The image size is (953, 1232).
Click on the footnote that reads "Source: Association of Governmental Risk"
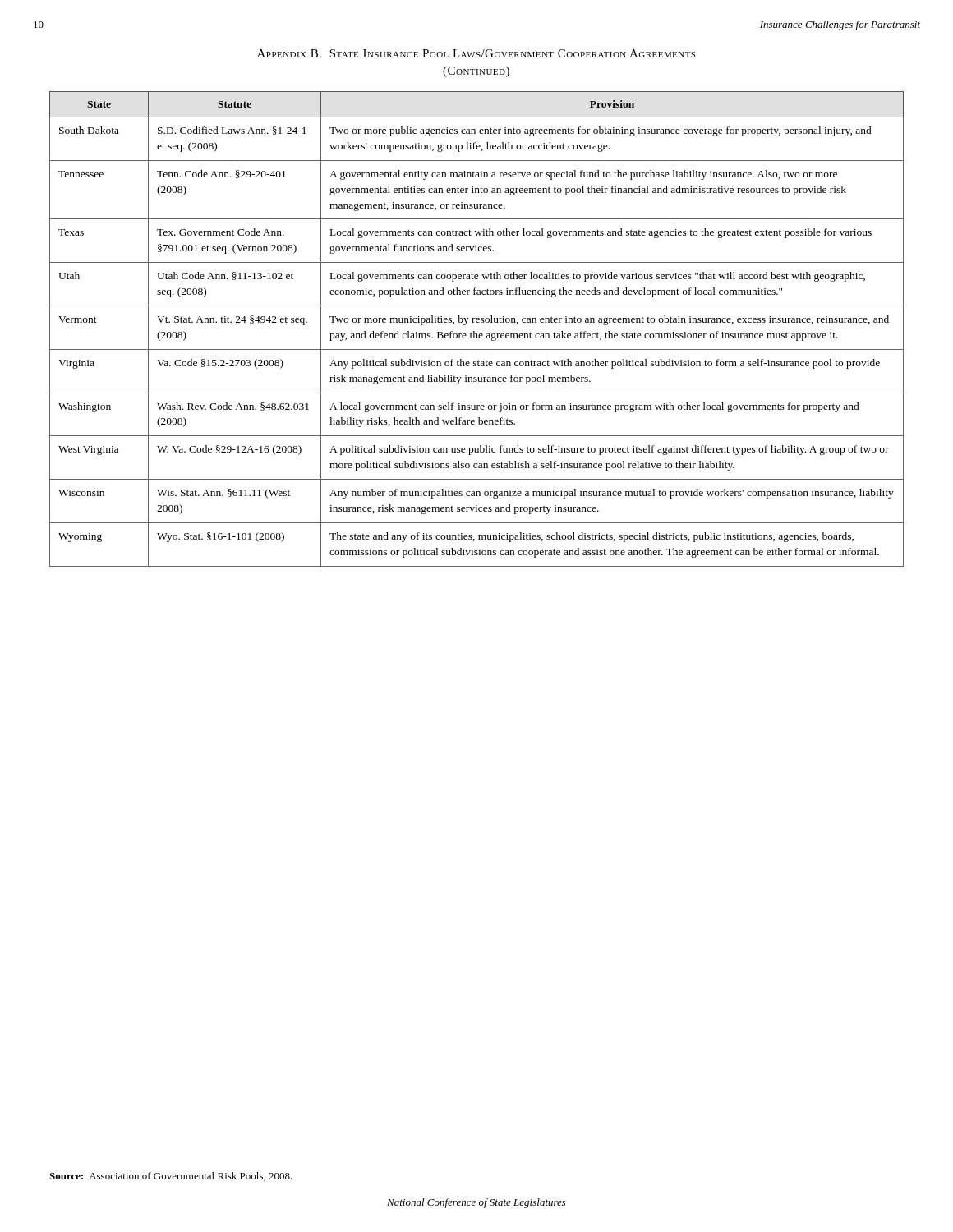pos(171,1176)
